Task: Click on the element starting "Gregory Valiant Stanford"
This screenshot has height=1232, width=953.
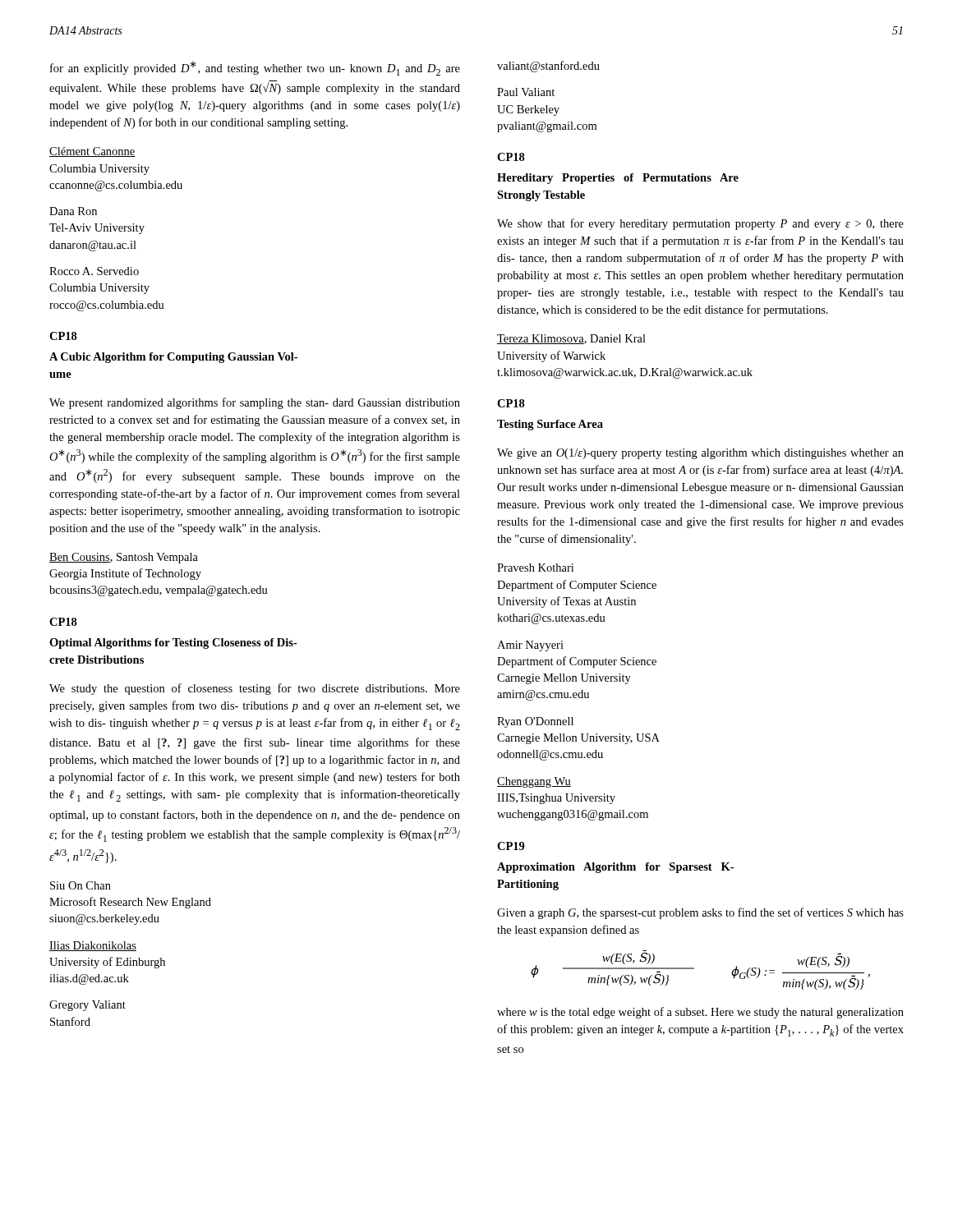Action: coord(87,1006)
